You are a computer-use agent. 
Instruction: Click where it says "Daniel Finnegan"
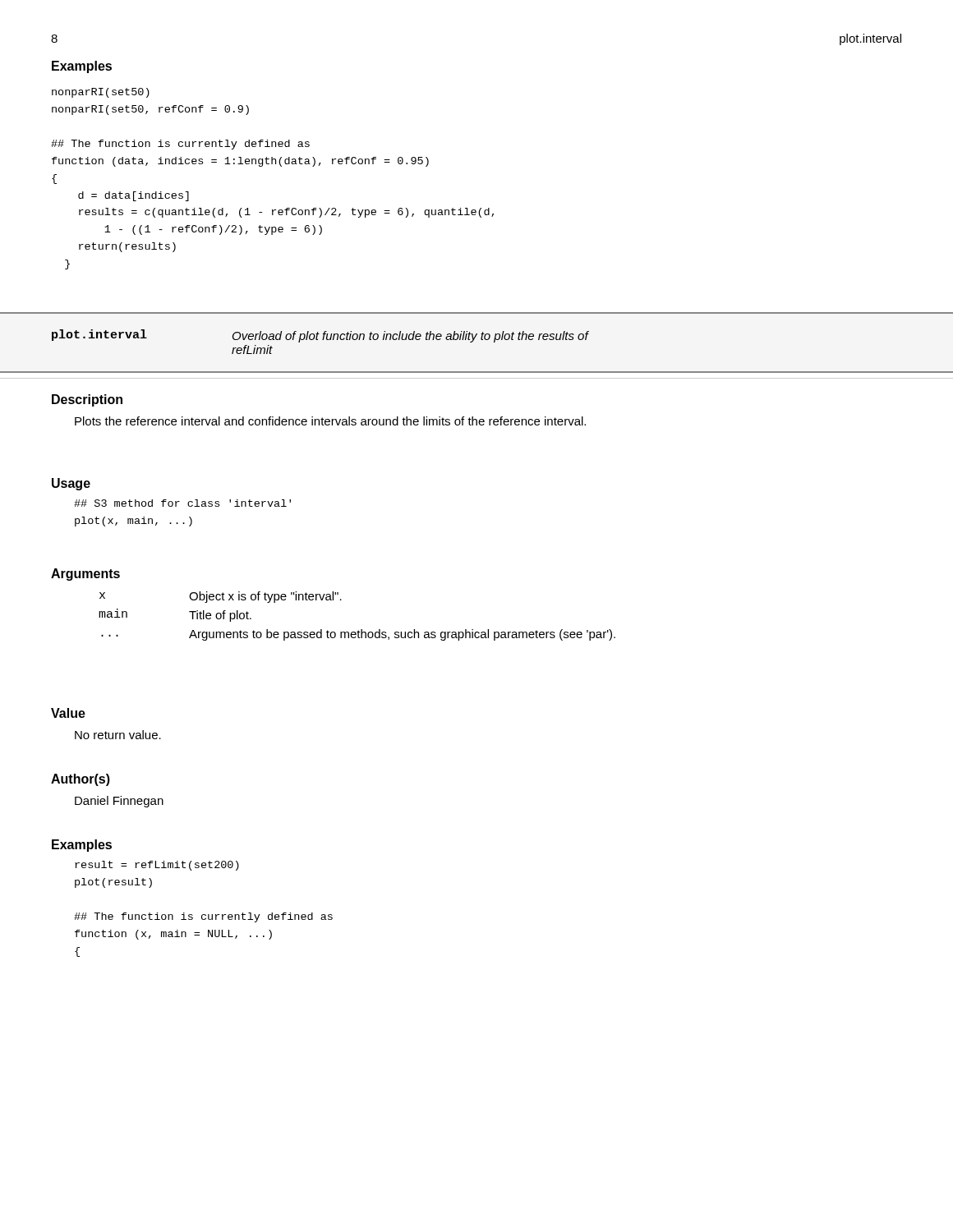pos(119,800)
